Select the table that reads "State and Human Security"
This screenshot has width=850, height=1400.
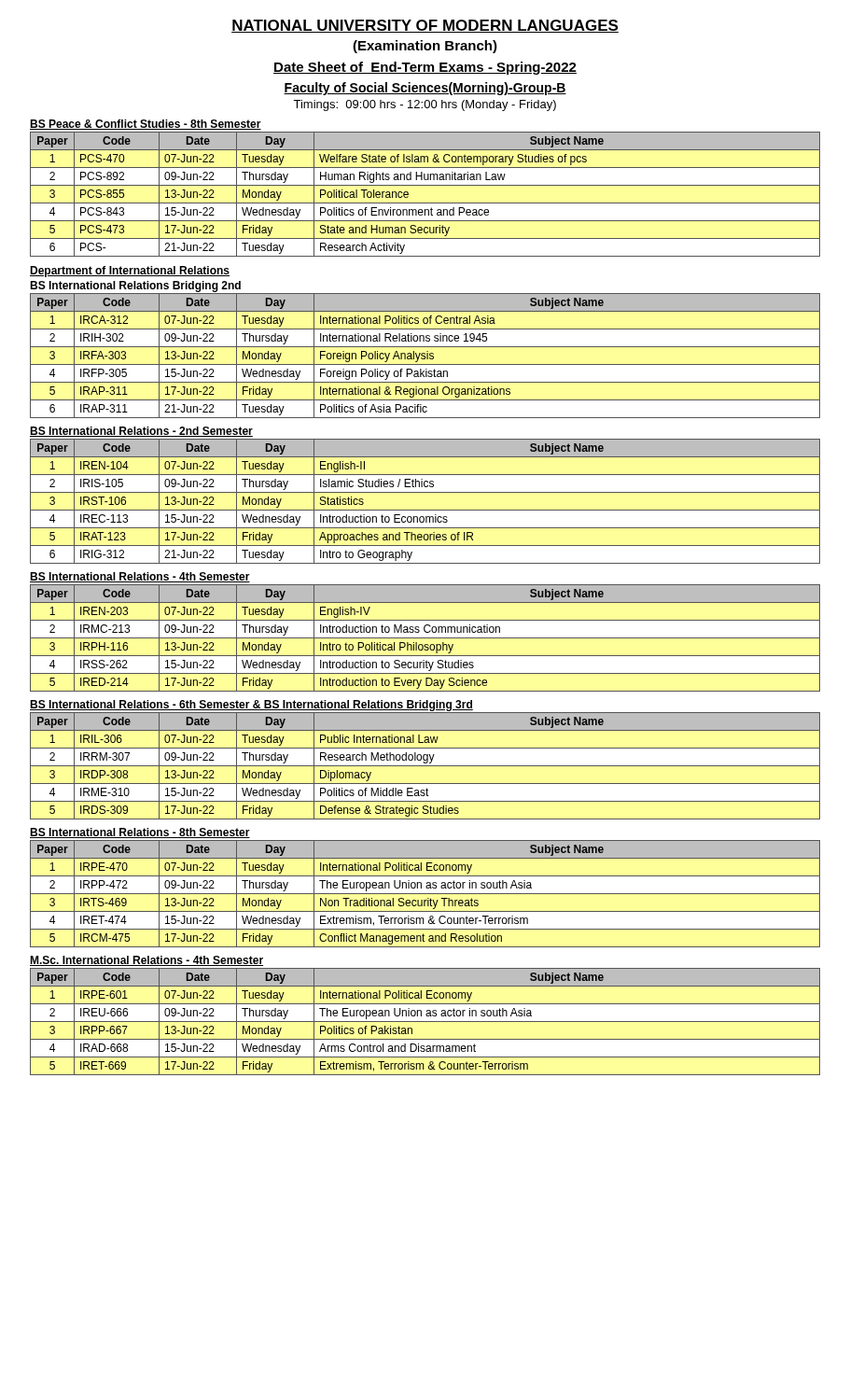(425, 194)
